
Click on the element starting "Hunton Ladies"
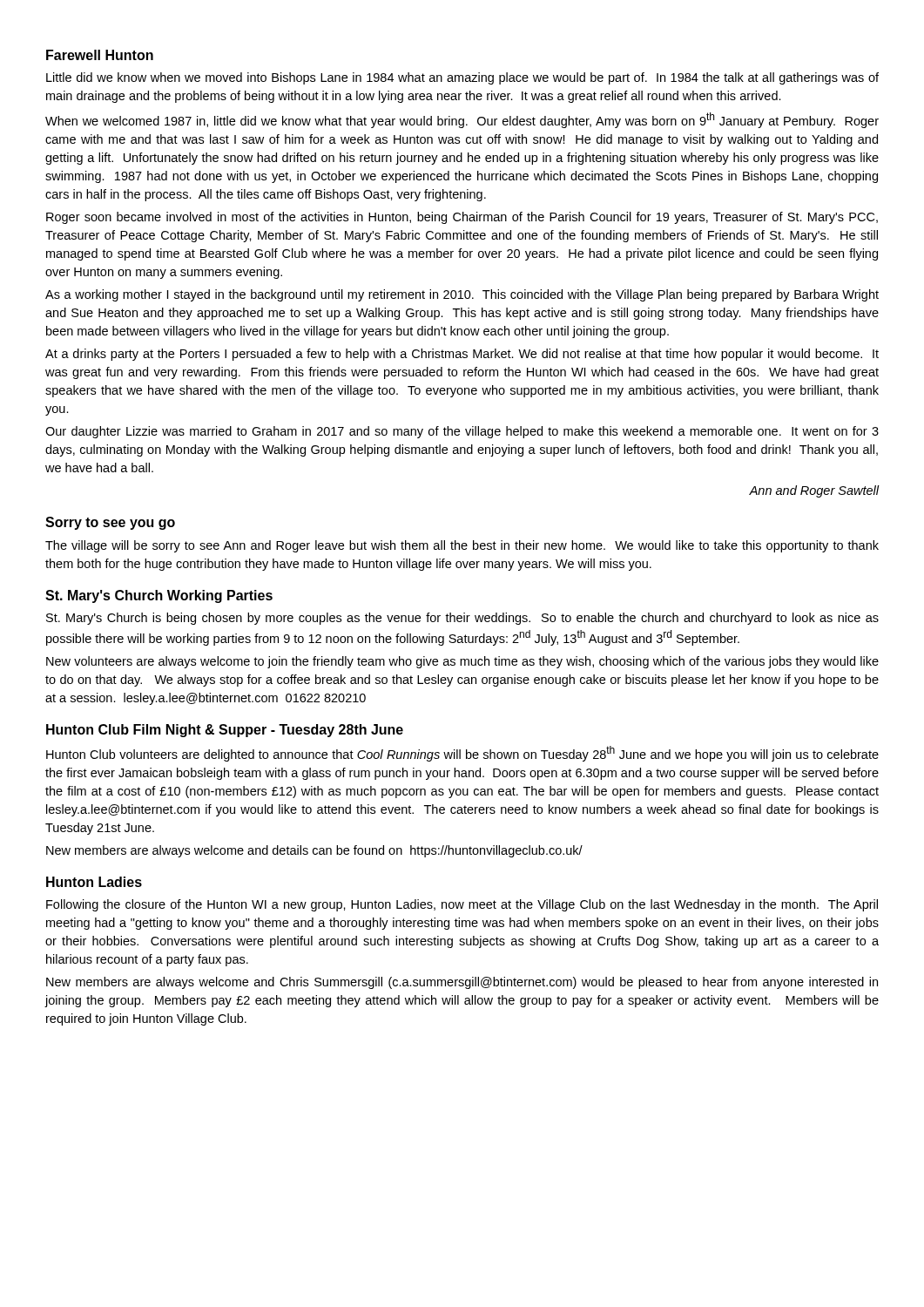94,882
